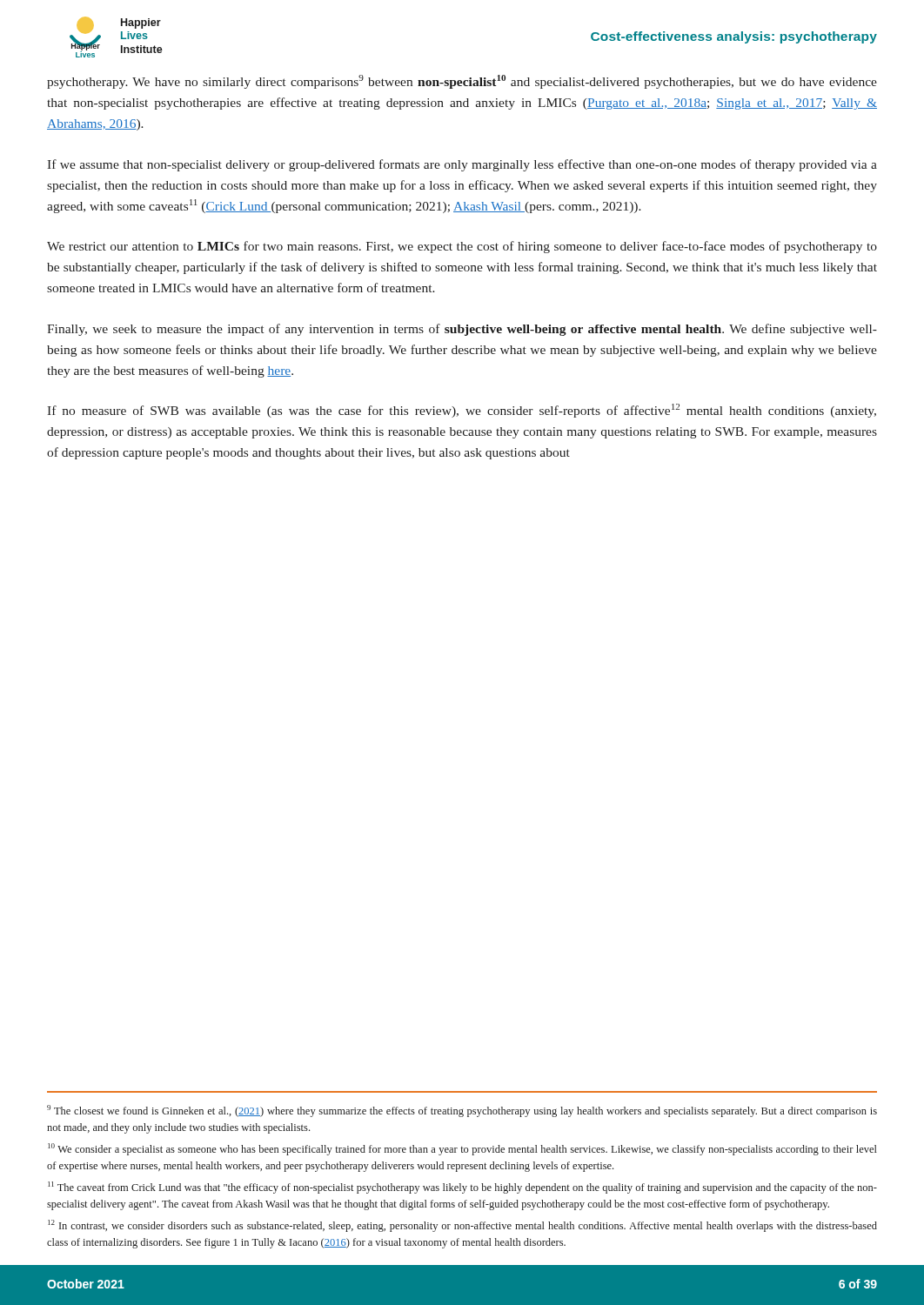This screenshot has height=1305, width=924.
Task: Point to the block beginning "If we assume that"
Action: (462, 185)
